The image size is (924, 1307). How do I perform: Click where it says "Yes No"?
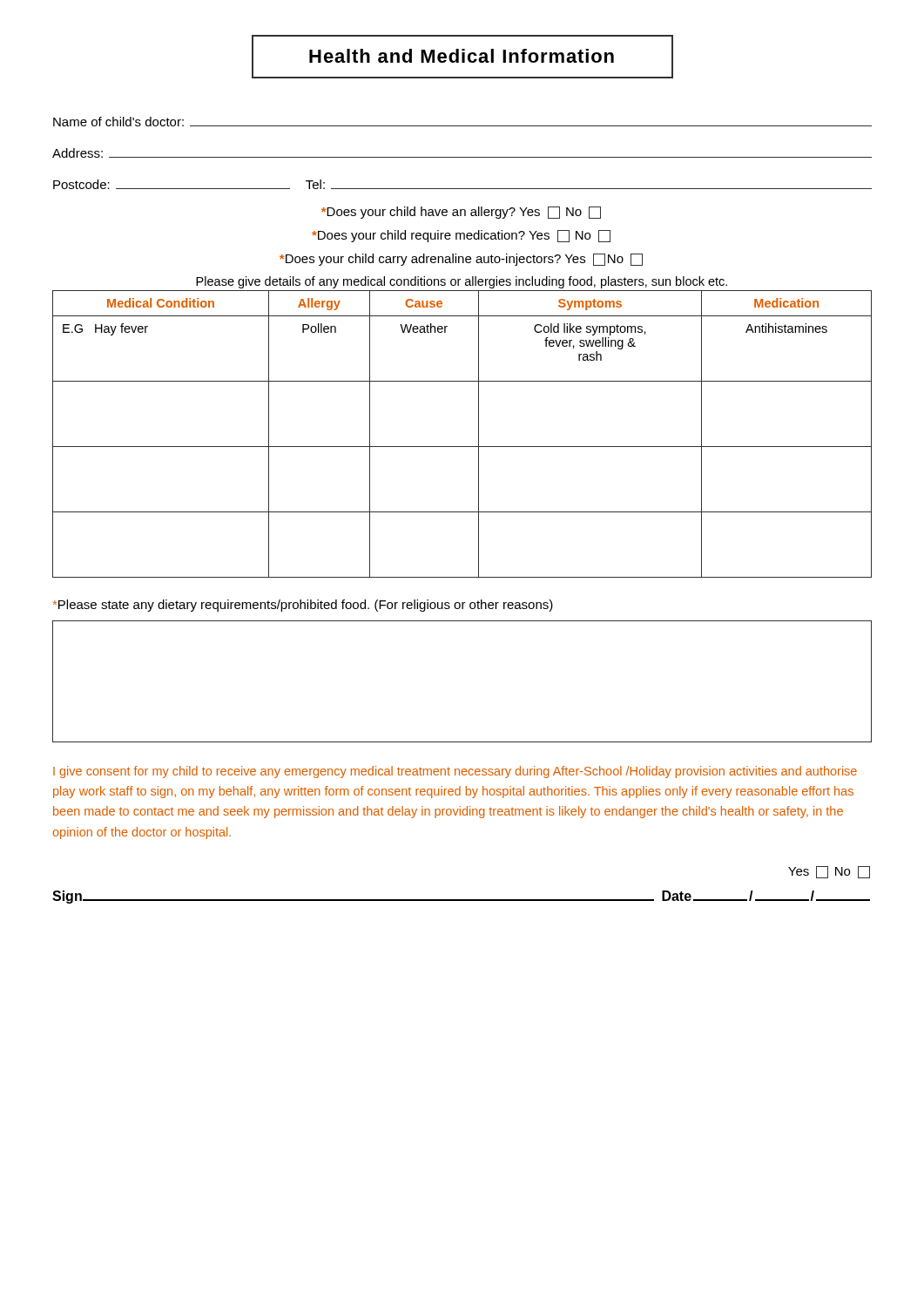(830, 871)
